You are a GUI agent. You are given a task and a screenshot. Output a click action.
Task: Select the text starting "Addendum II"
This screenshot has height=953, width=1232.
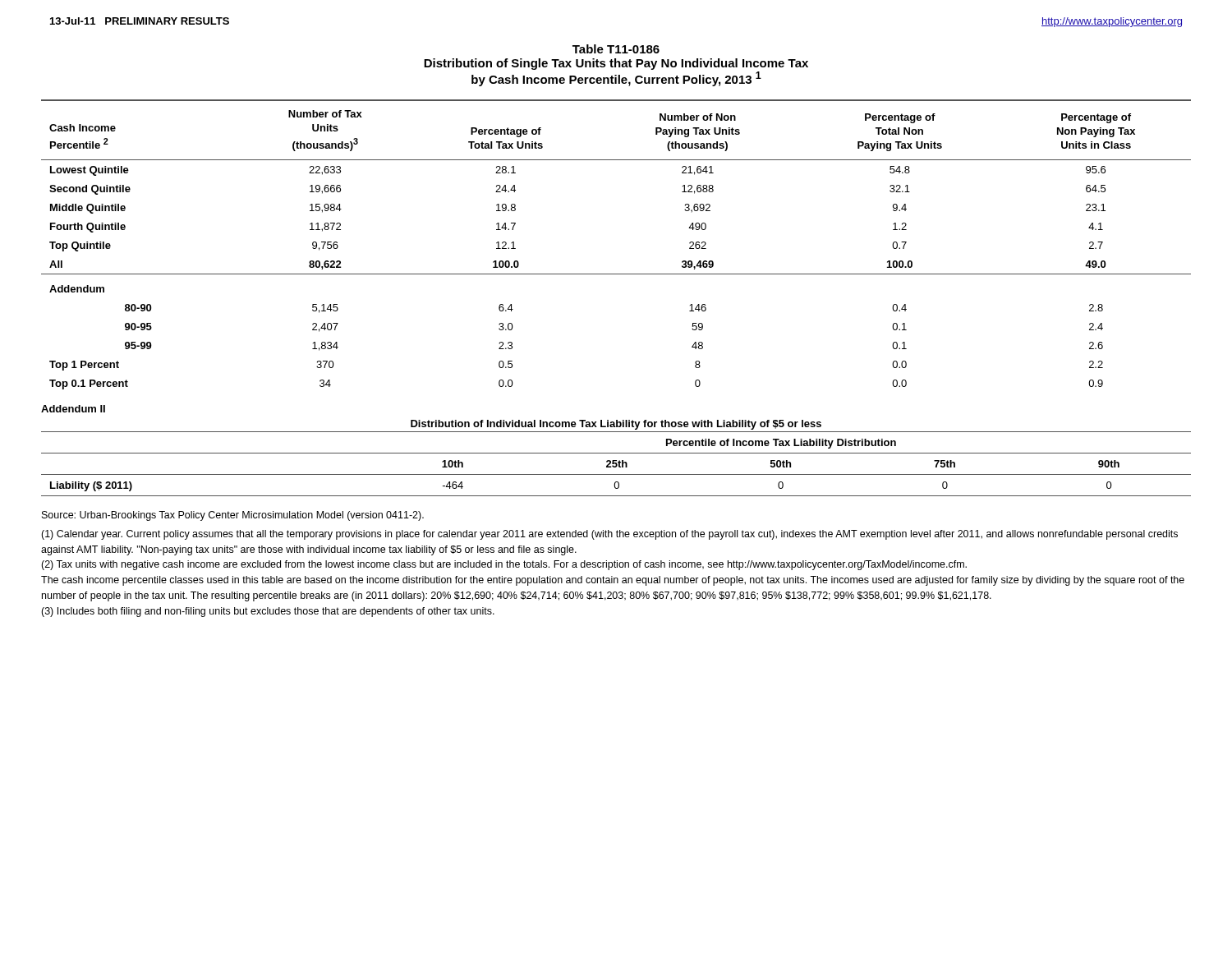tap(73, 409)
